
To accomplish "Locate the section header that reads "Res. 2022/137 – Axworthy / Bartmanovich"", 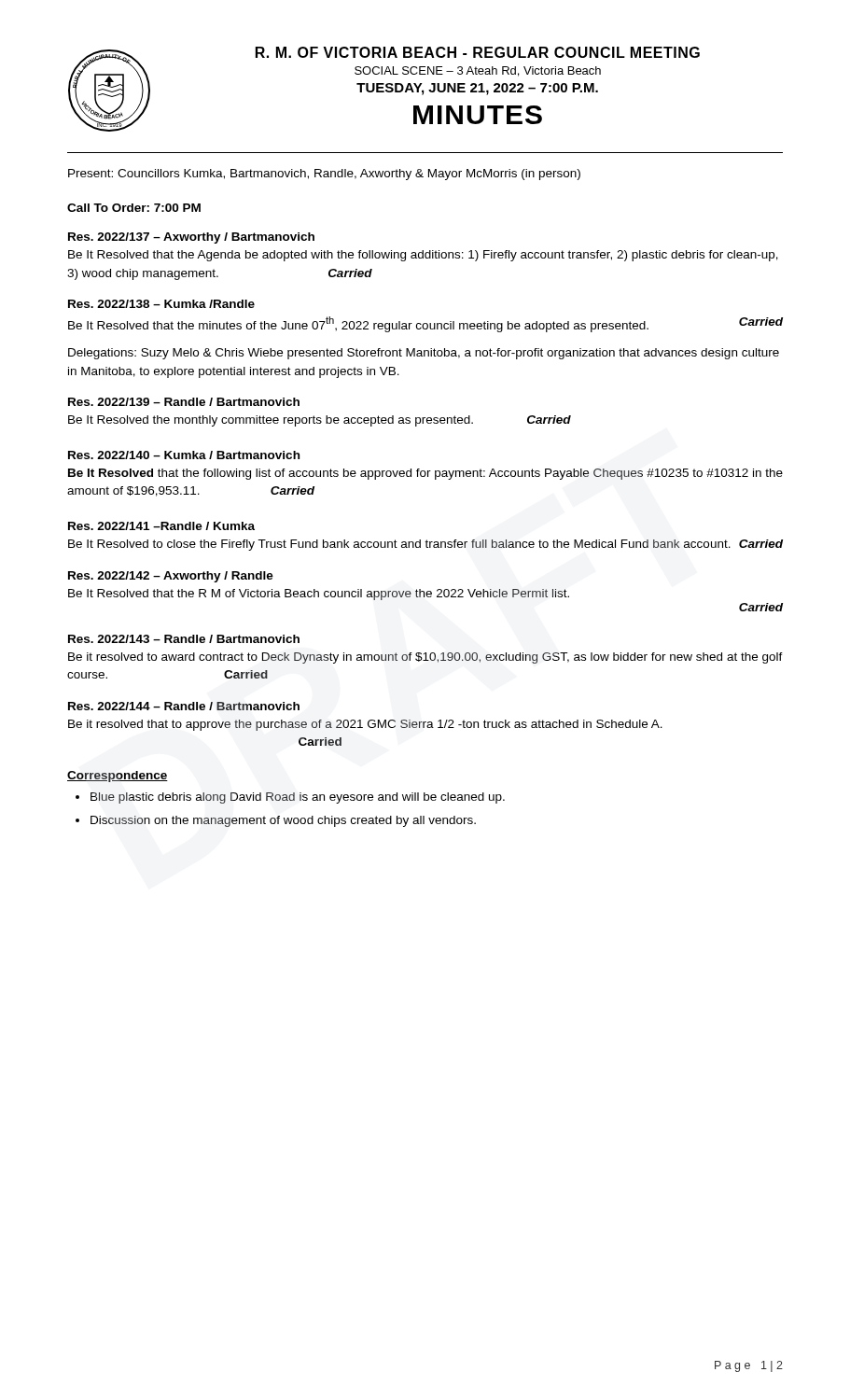I will click(191, 238).
